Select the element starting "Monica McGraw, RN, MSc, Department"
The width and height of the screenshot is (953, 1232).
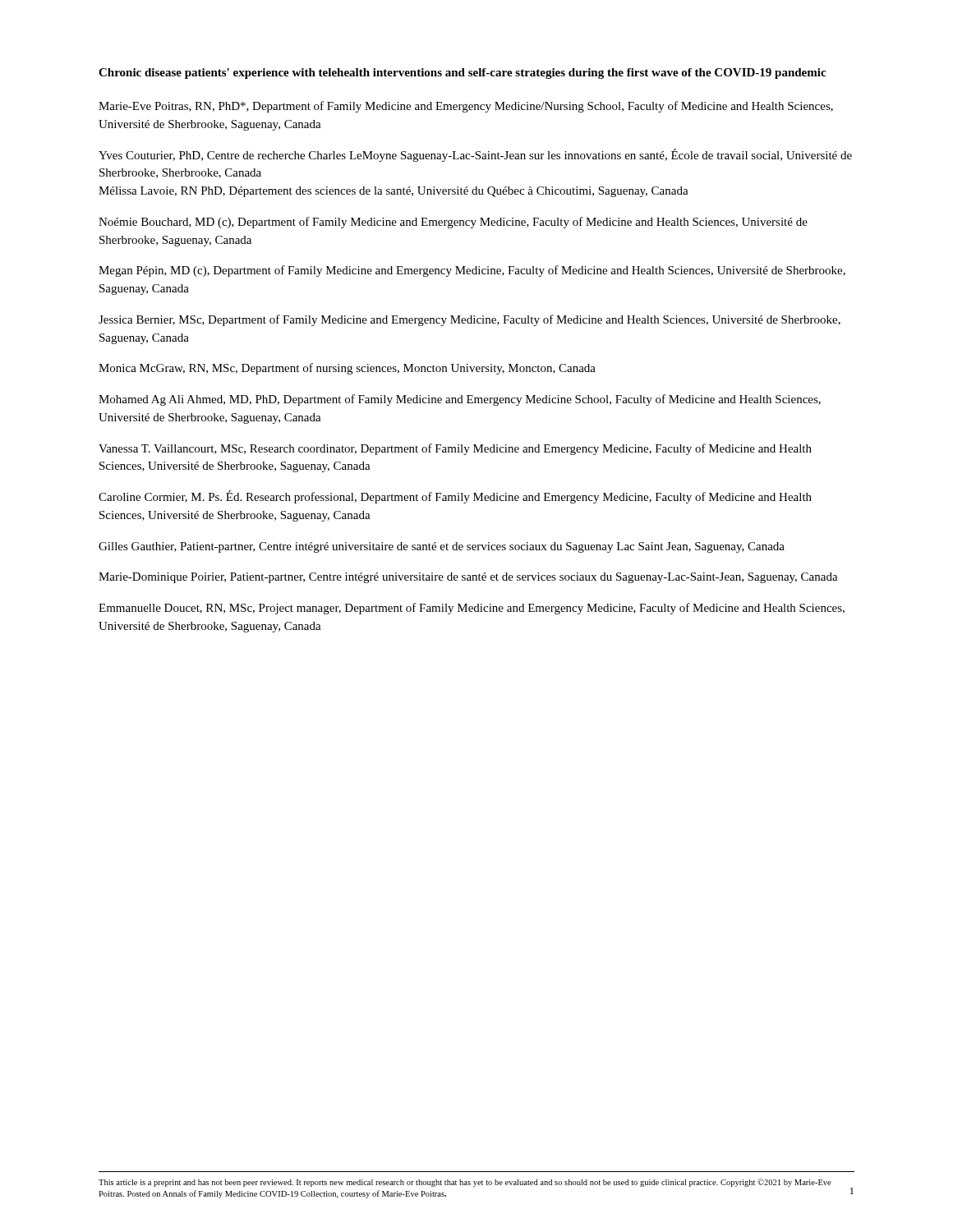347,368
